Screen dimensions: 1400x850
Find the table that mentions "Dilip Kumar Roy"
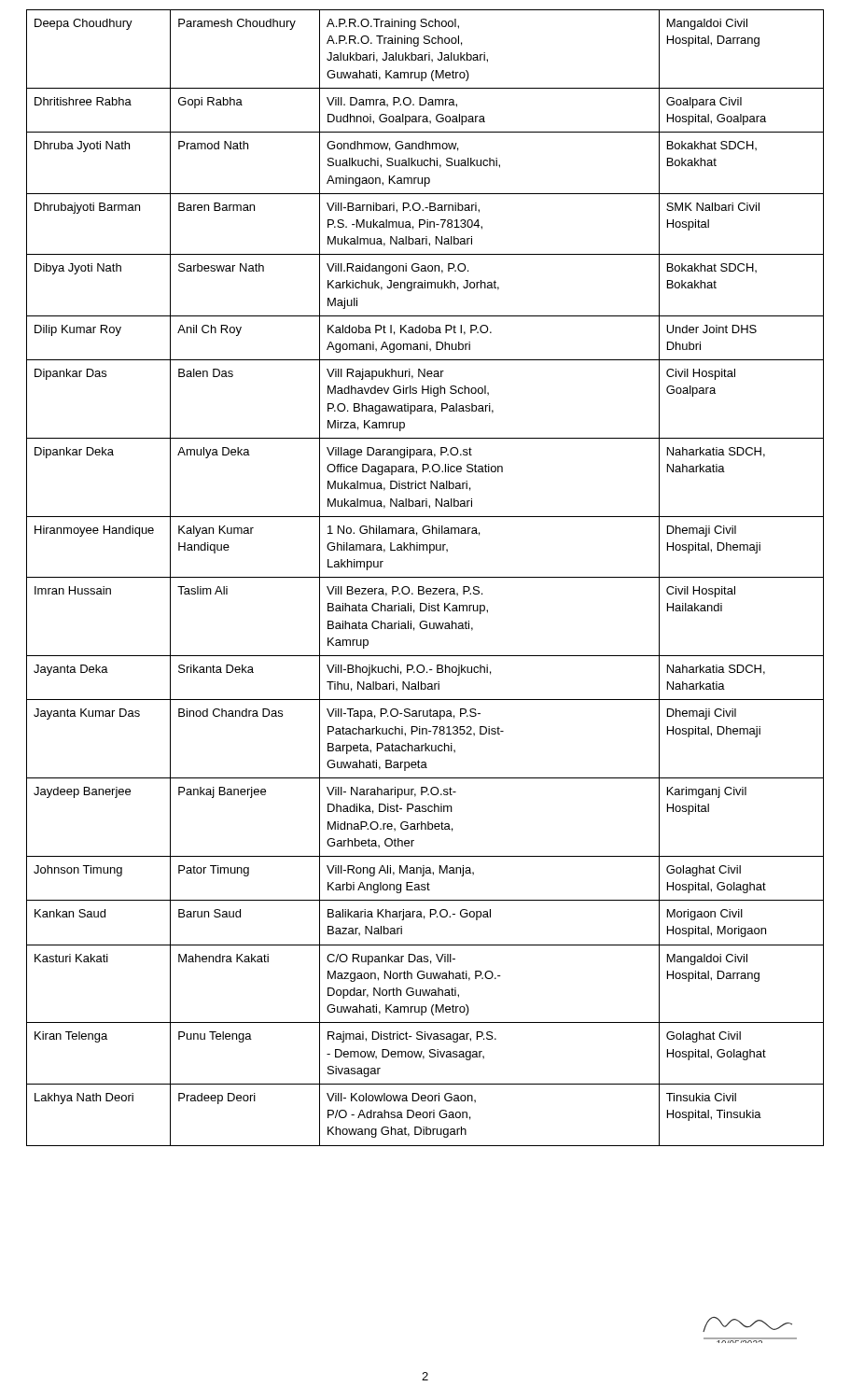point(425,578)
